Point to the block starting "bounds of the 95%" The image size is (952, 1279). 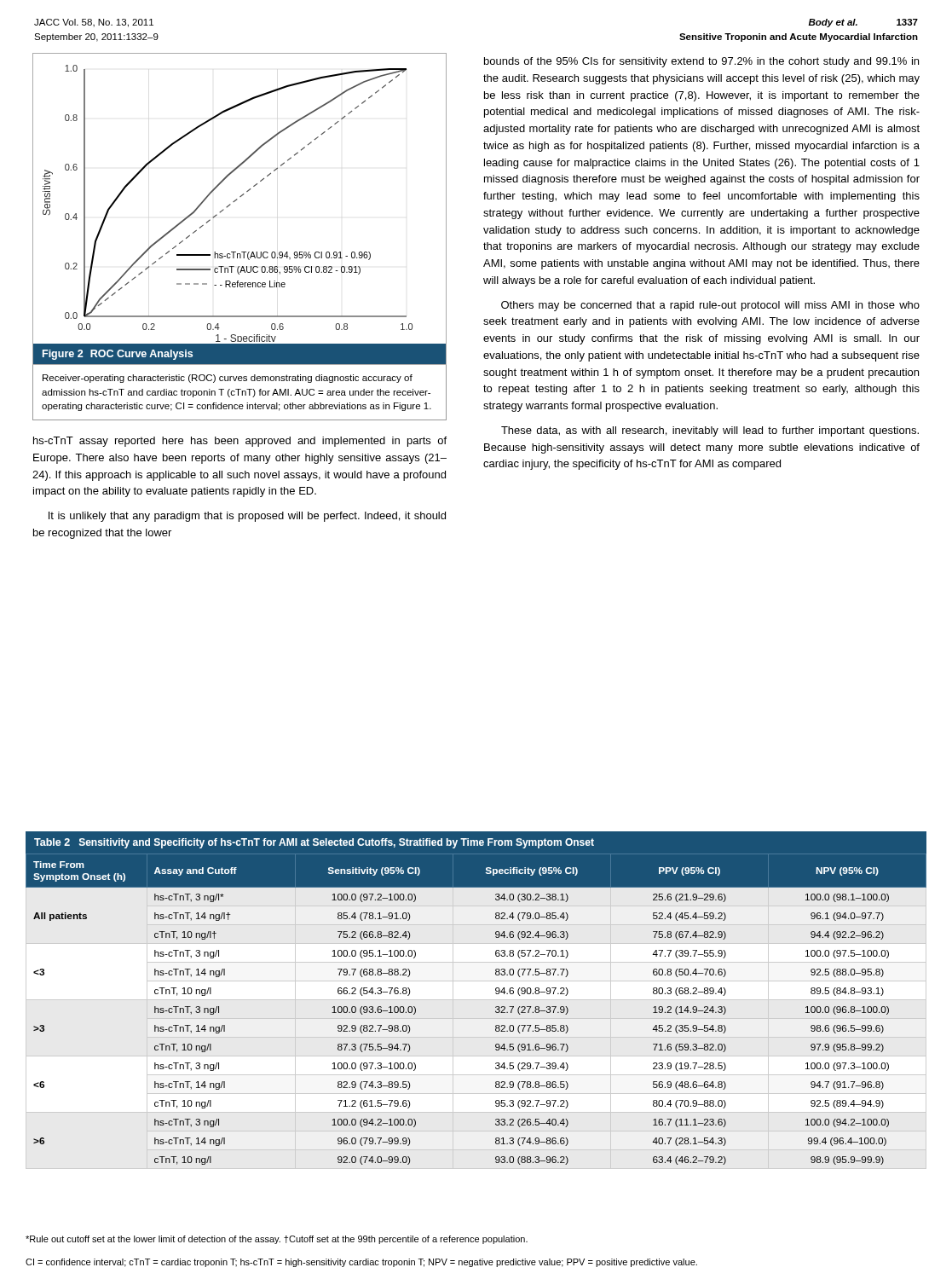point(701,170)
